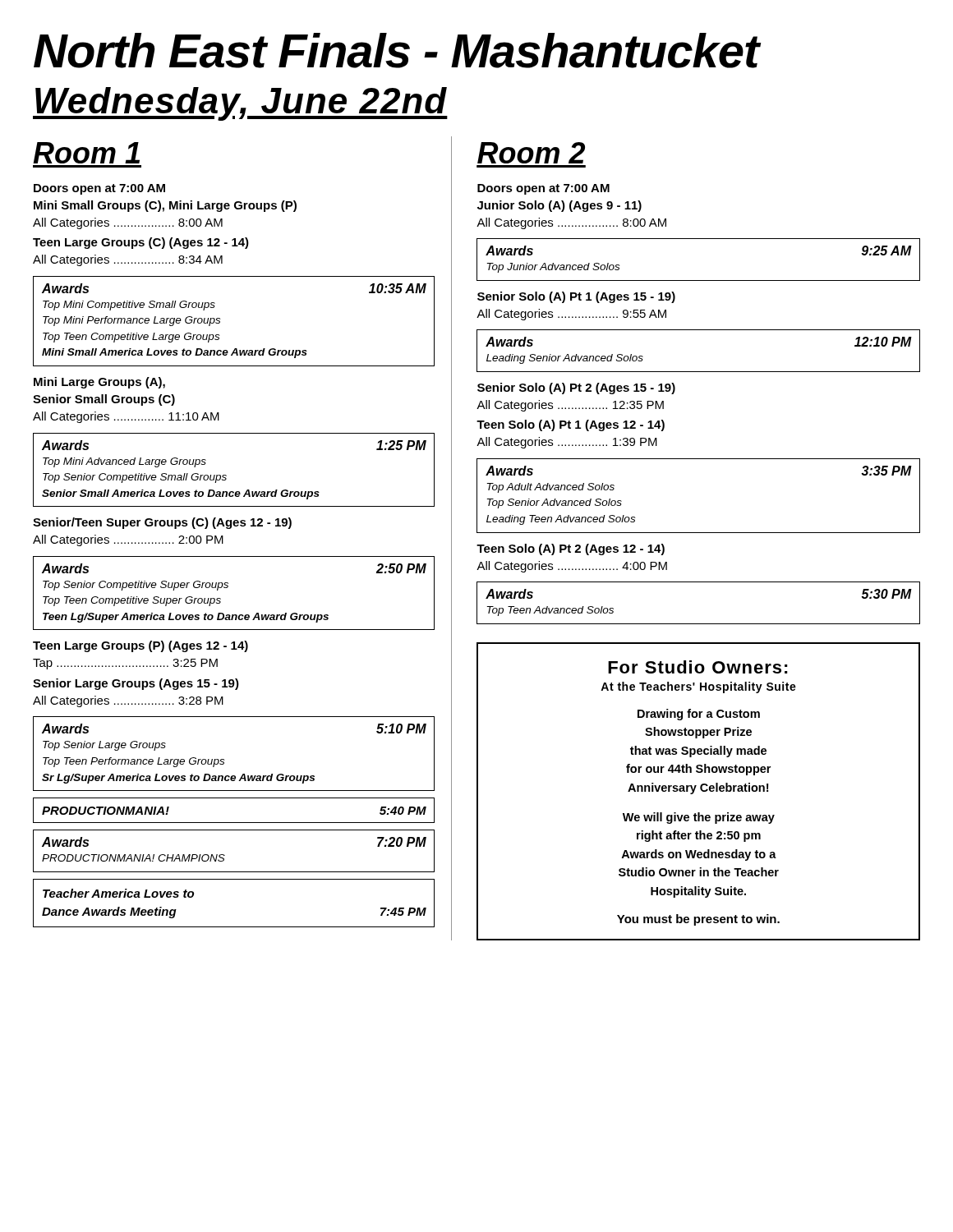This screenshot has width=953, height=1232.
Task: Where does it say "Room 1"?
Action: [x=87, y=153]
